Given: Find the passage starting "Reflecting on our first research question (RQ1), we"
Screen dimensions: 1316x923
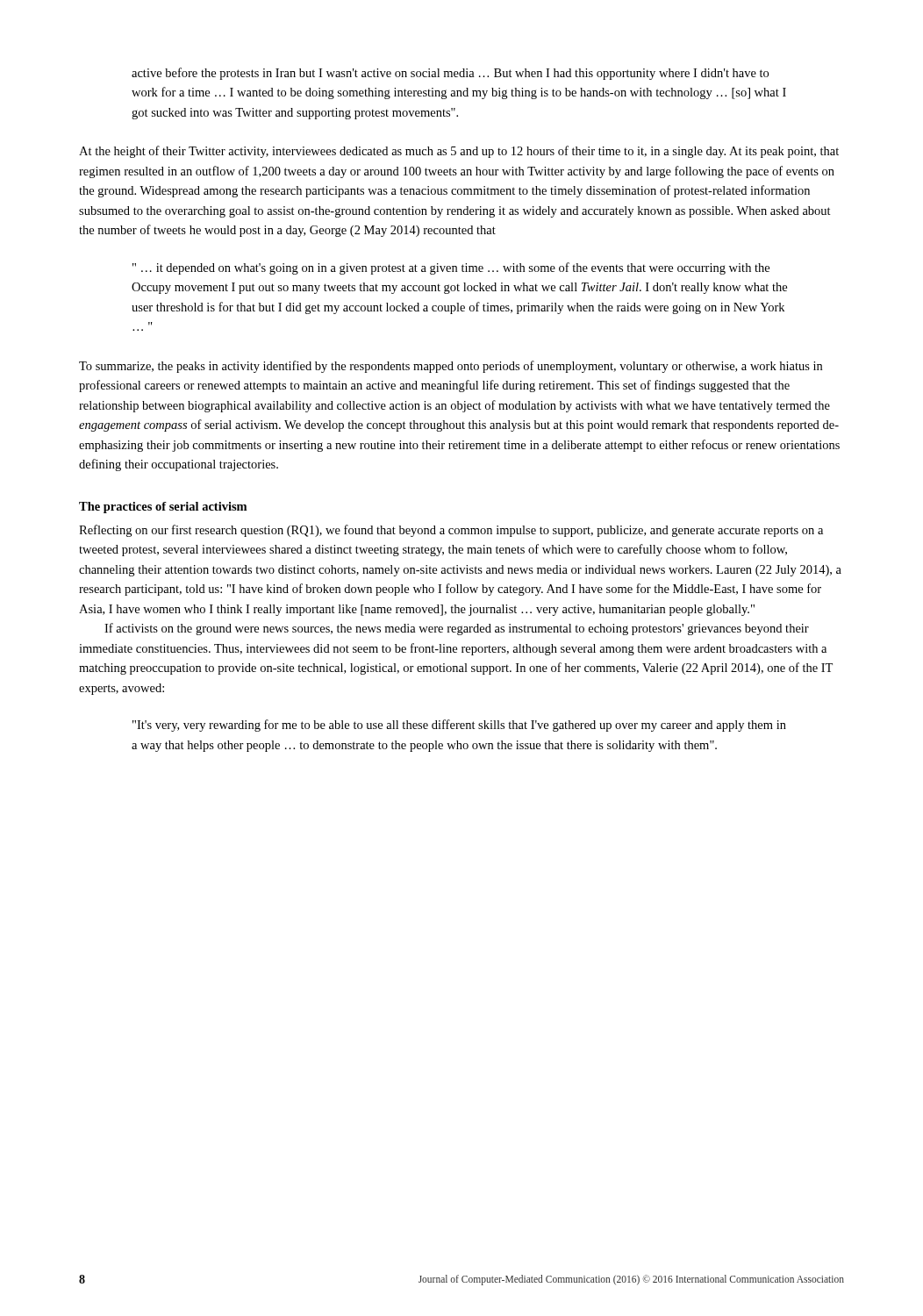Looking at the screenshot, I should [x=462, y=569].
